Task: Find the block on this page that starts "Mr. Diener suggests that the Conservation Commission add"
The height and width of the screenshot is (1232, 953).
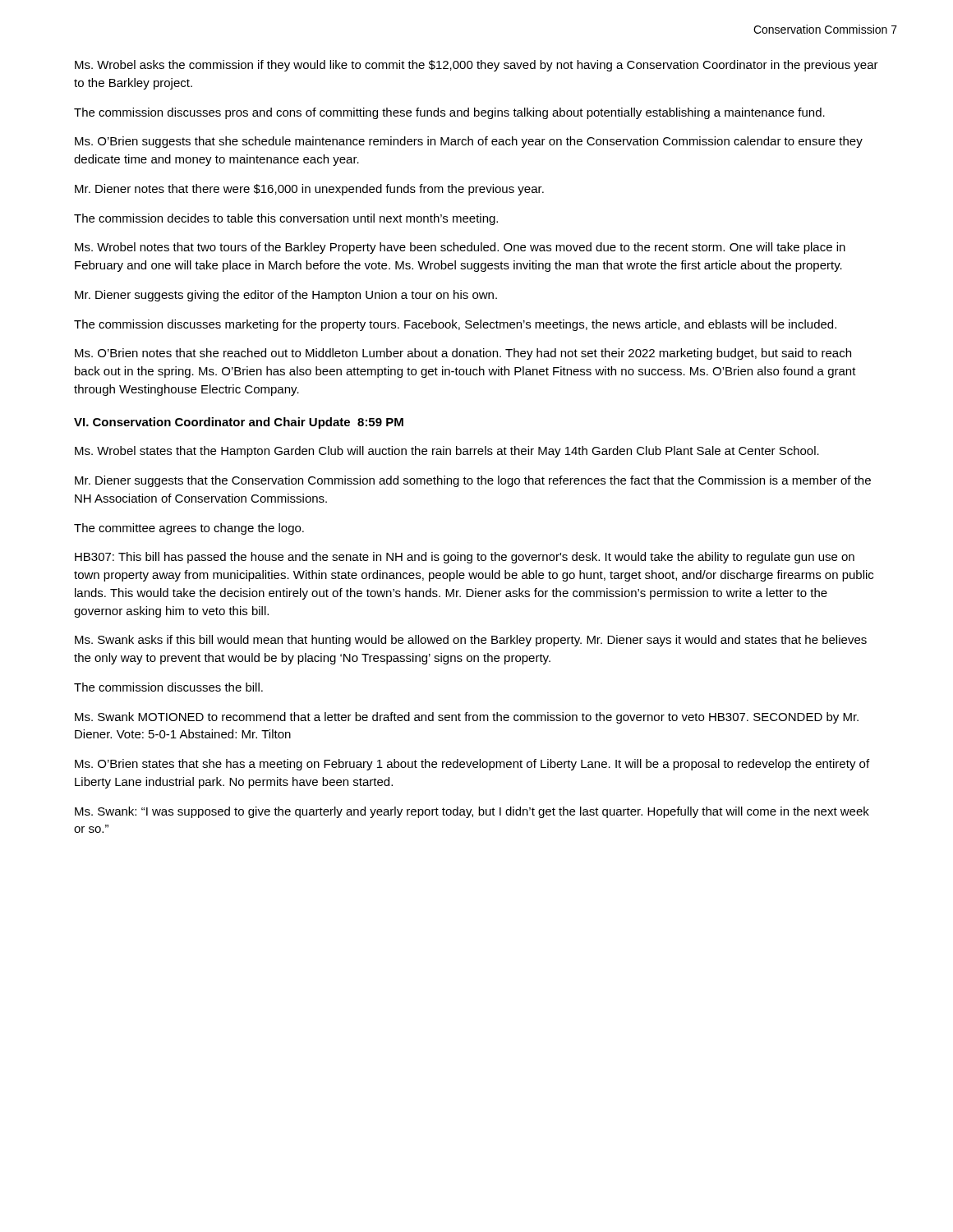Action: coord(473,489)
